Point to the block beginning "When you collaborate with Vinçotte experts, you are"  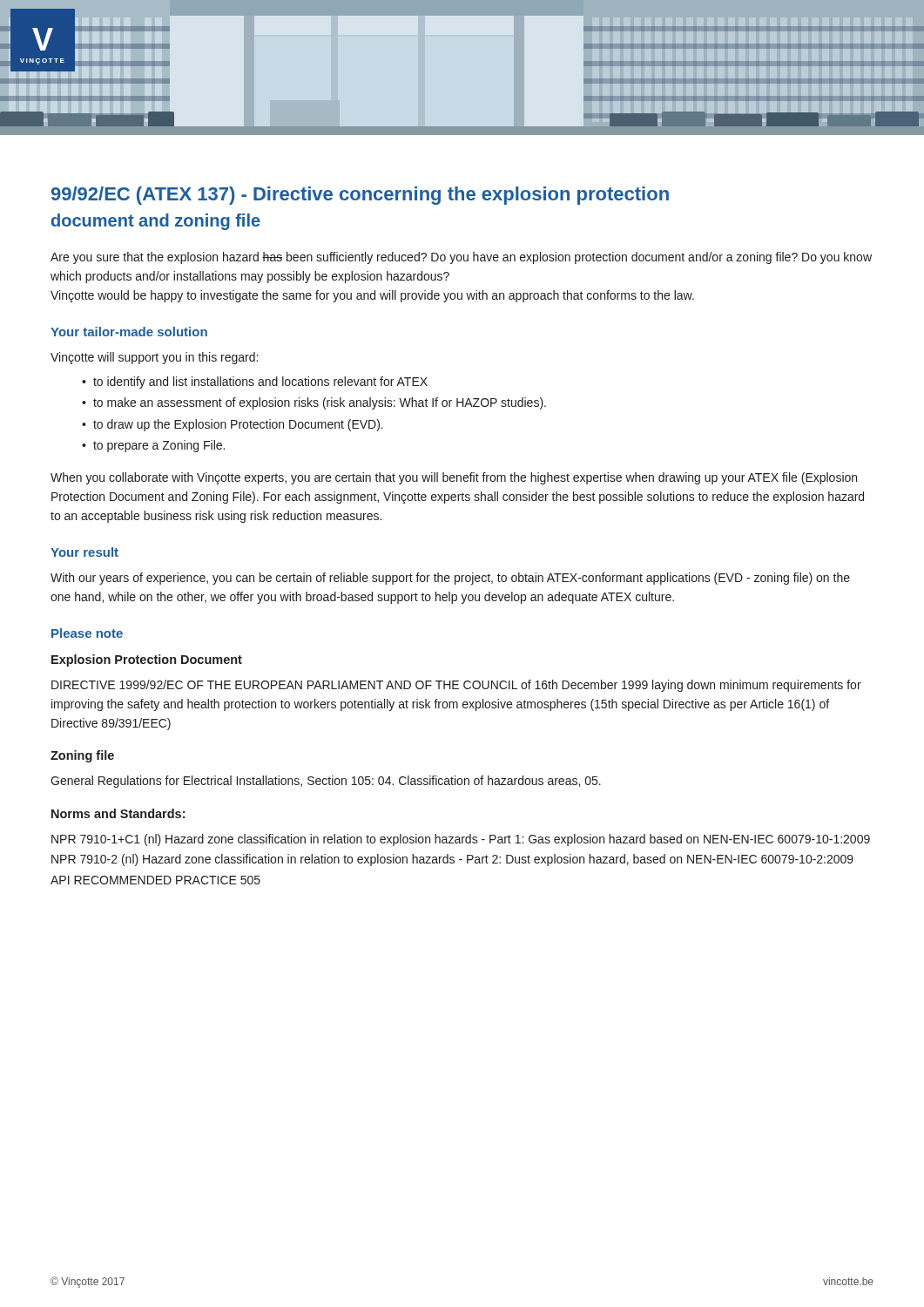458,496
